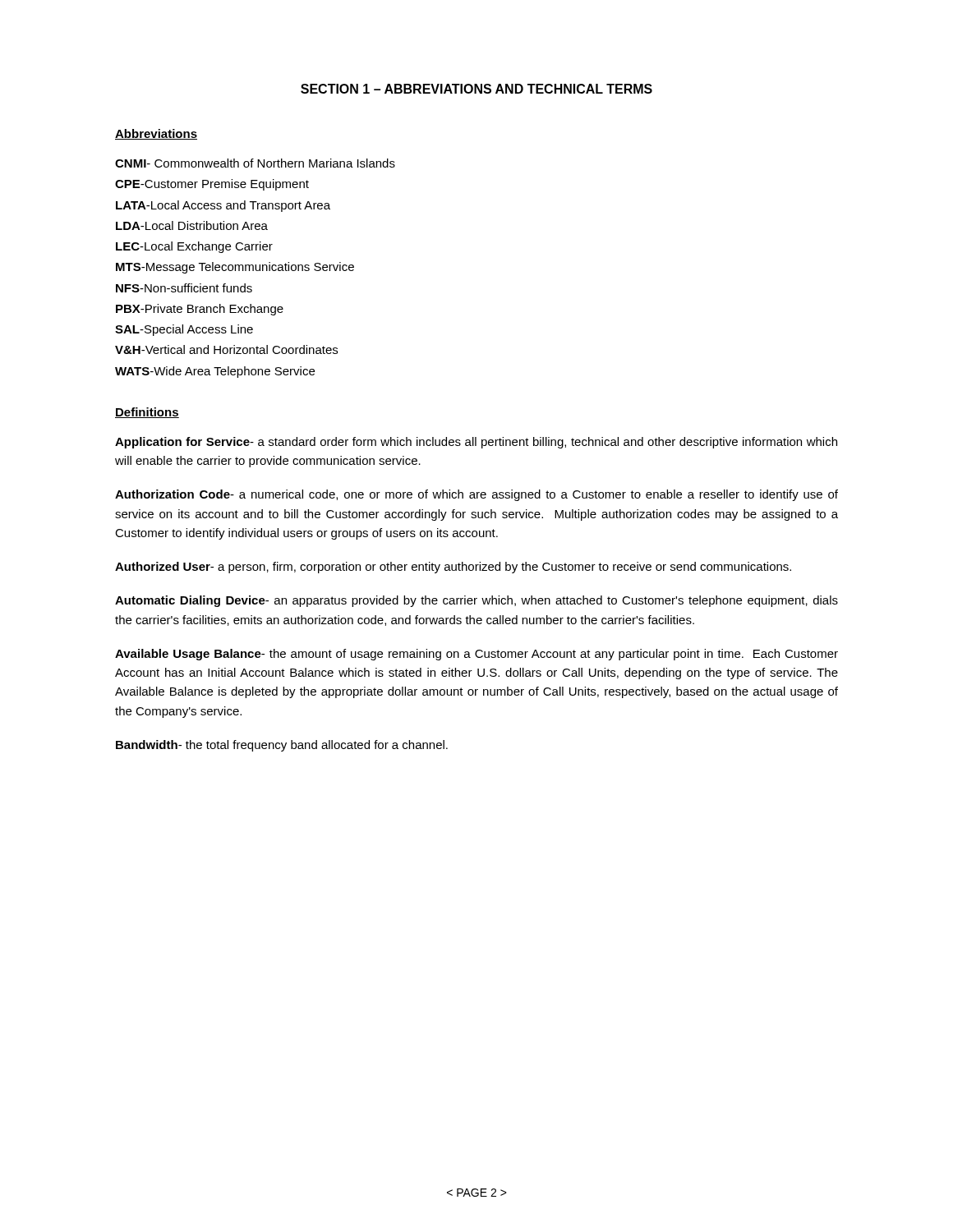Viewport: 953px width, 1232px height.
Task: Navigate to the element starting "Bandwidth- the total frequency band"
Action: 282,744
